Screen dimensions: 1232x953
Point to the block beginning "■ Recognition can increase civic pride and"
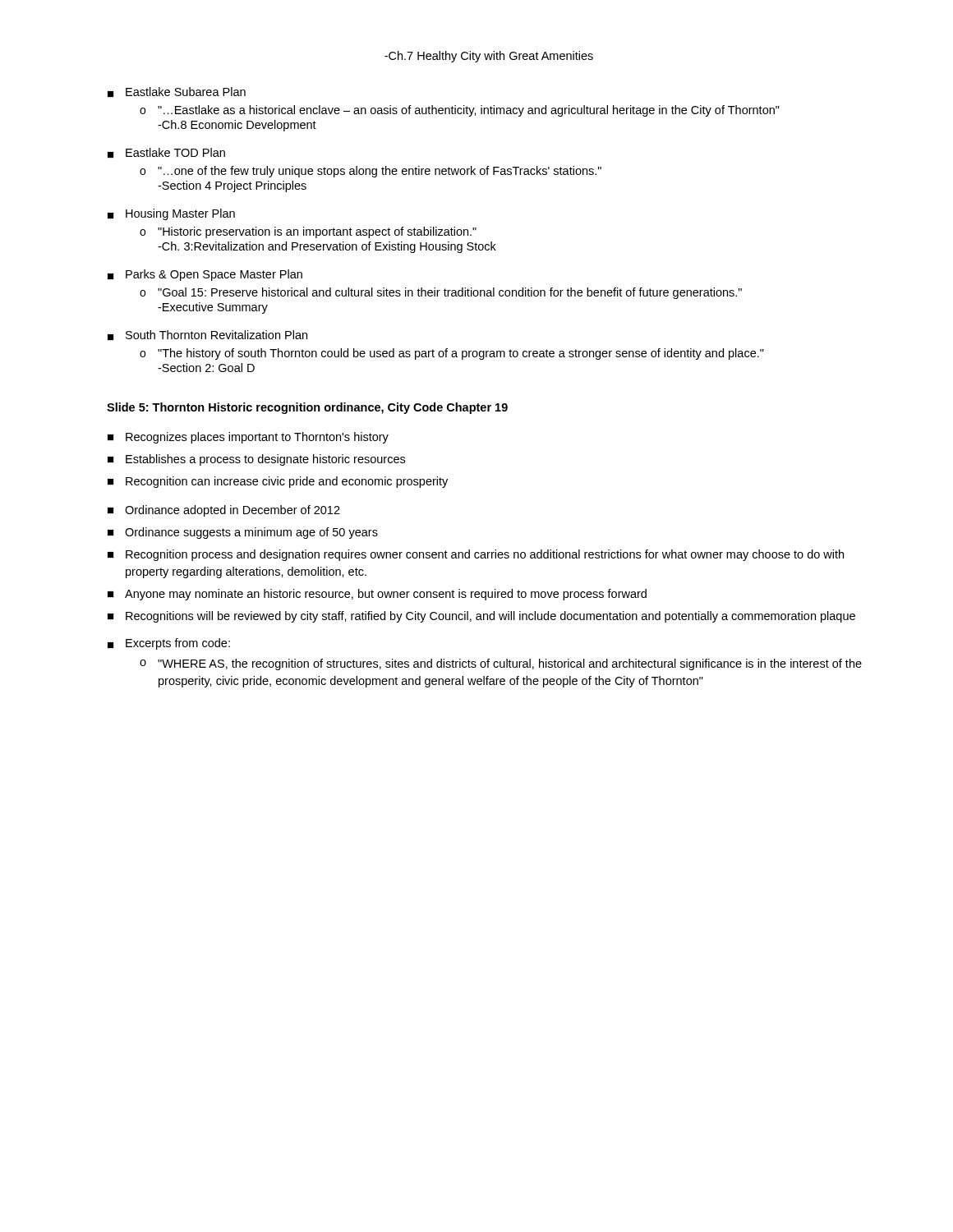(x=278, y=482)
